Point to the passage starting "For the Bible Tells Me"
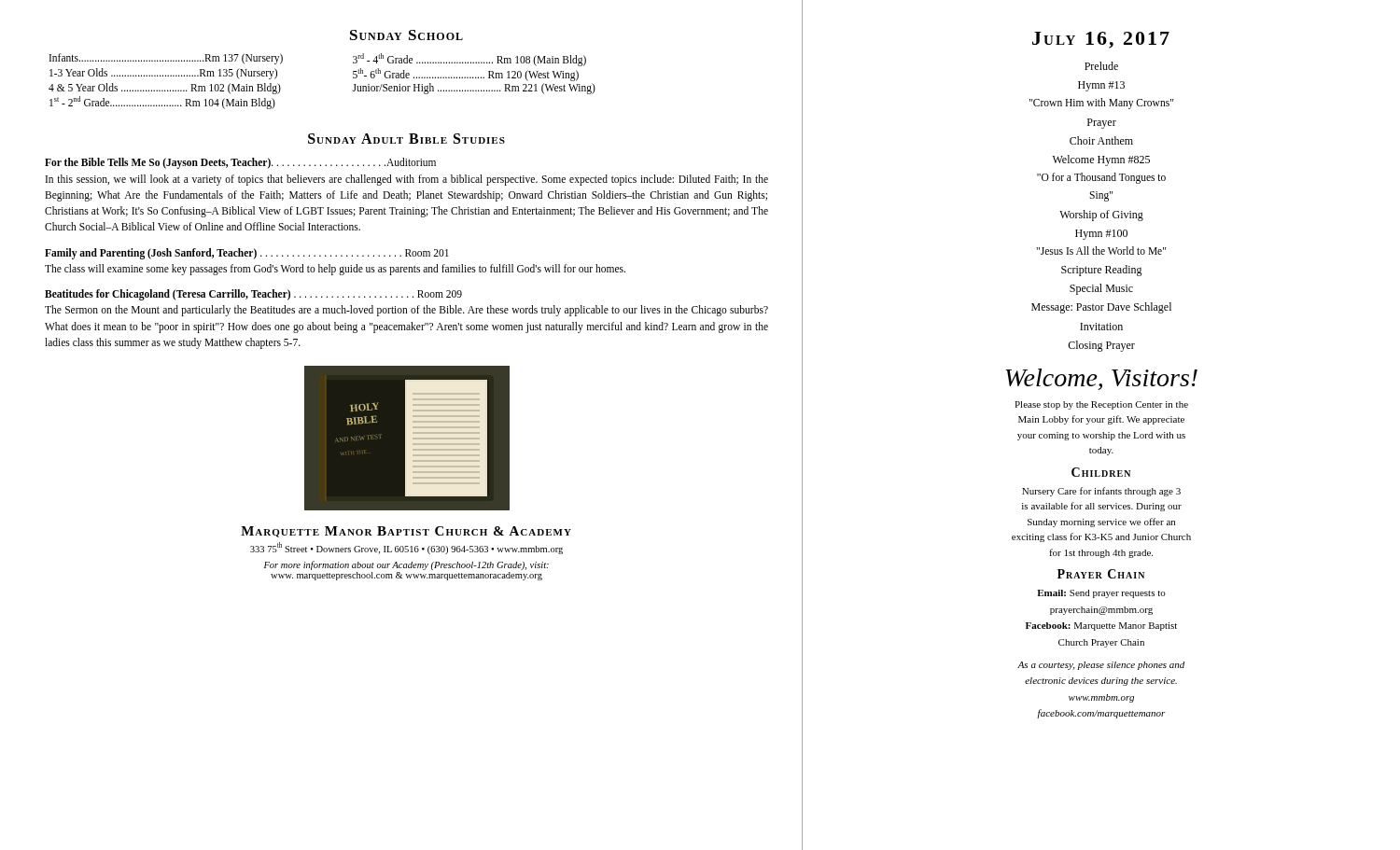This screenshot has width=1400, height=850. (x=406, y=195)
